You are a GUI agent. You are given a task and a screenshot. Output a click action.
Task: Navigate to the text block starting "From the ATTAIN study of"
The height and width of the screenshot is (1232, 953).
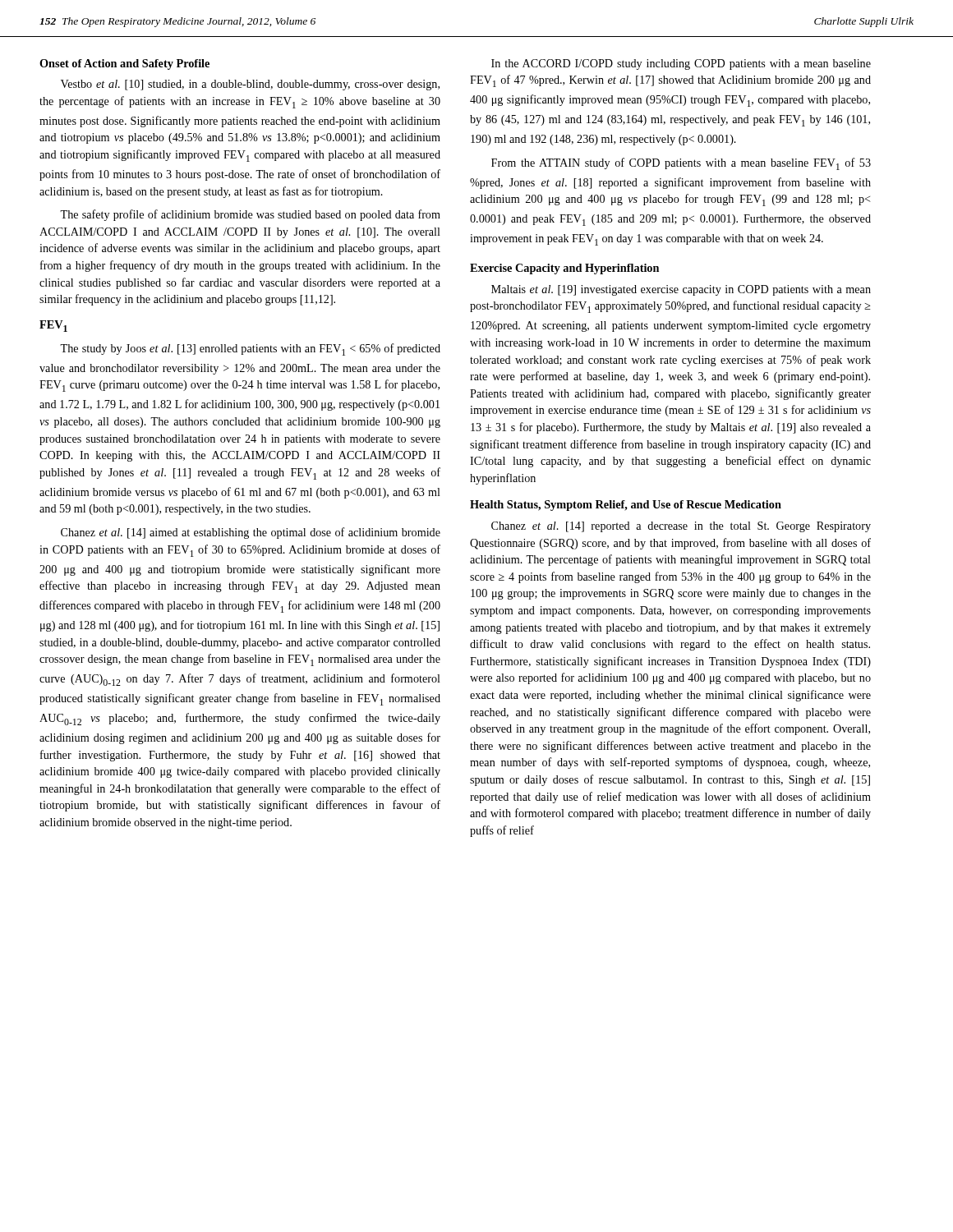[670, 202]
